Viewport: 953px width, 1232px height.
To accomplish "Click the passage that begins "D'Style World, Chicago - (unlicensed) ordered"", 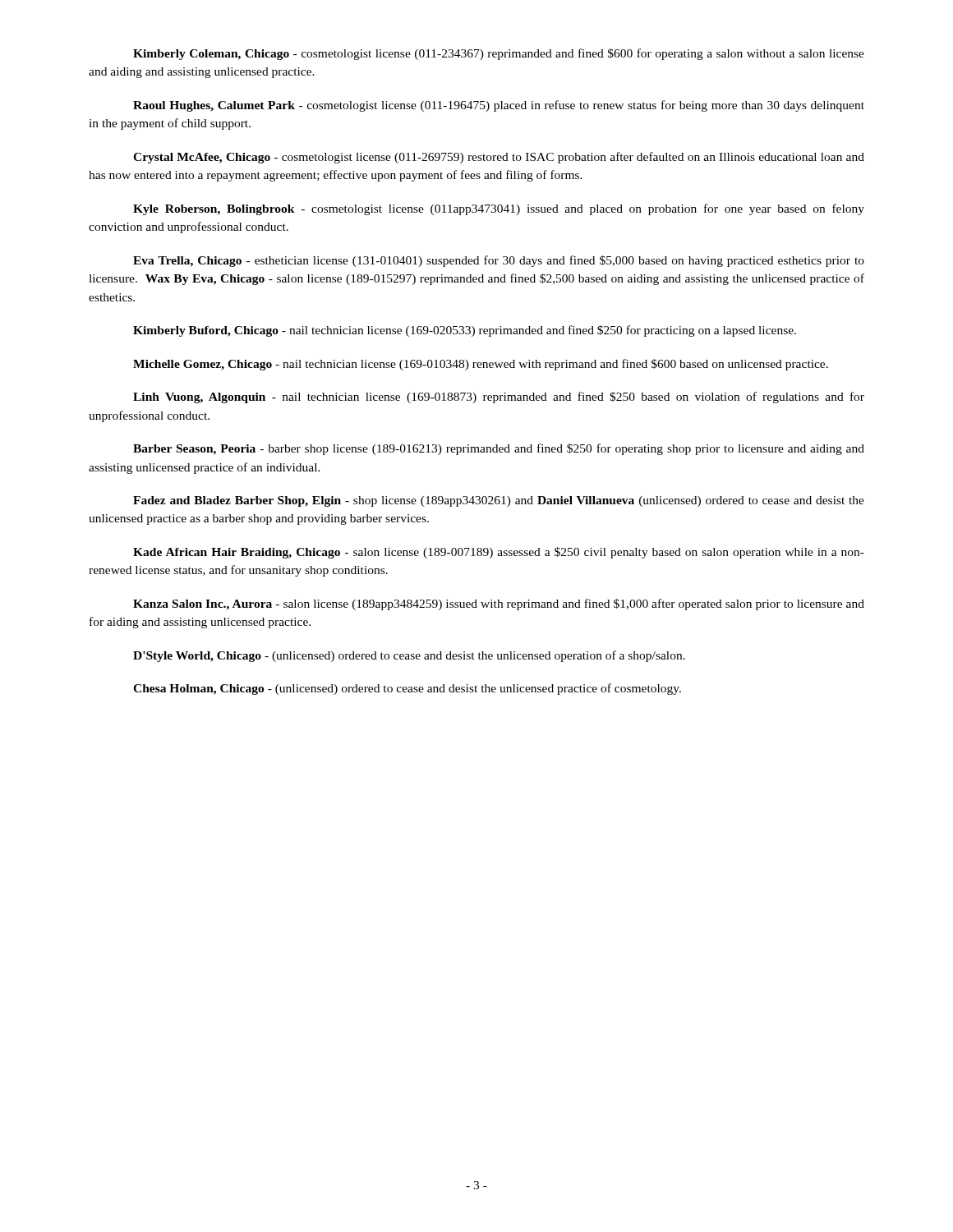I will (x=476, y=655).
